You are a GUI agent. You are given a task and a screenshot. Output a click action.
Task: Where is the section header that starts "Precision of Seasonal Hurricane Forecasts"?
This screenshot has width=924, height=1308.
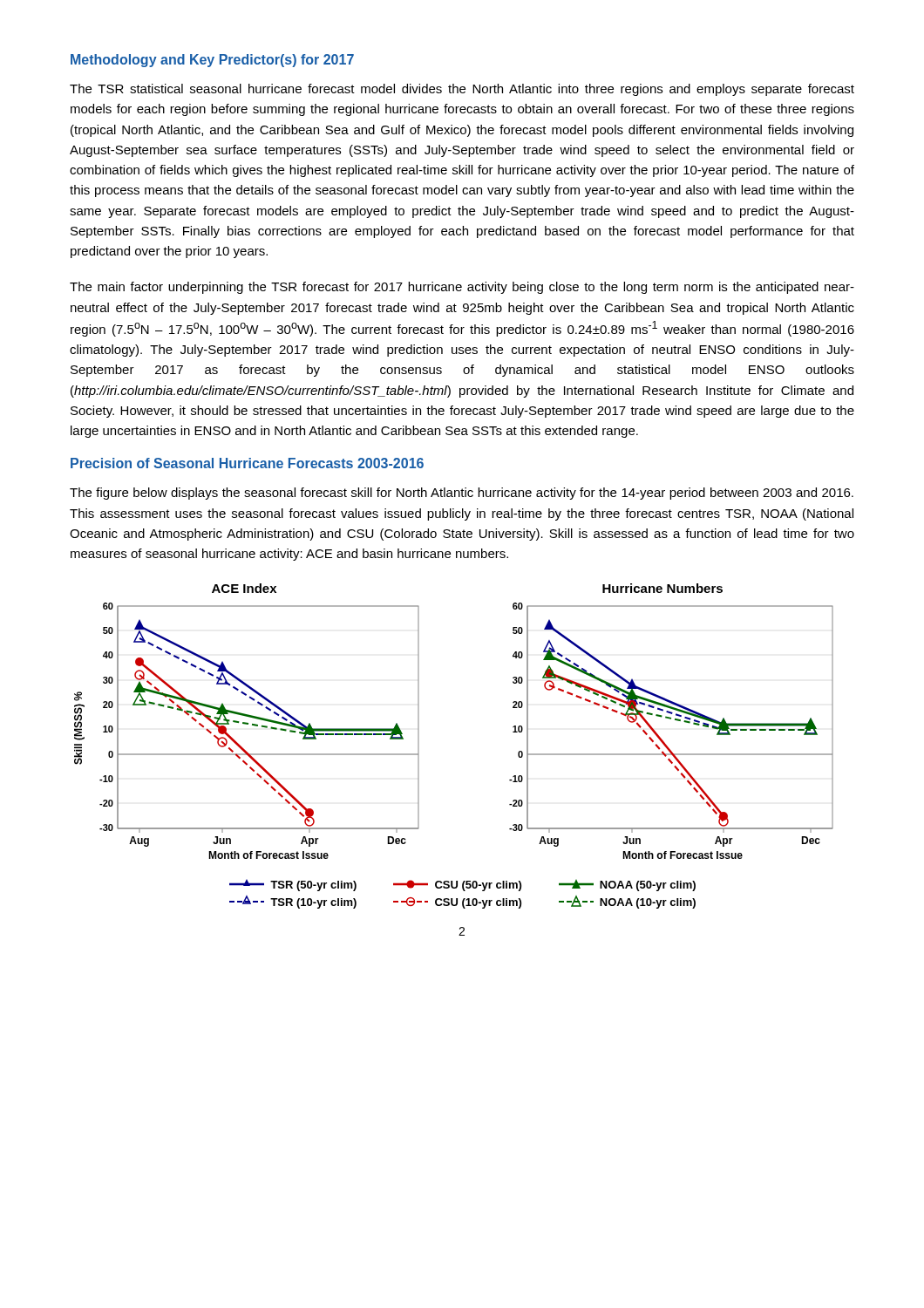[x=247, y=464]
